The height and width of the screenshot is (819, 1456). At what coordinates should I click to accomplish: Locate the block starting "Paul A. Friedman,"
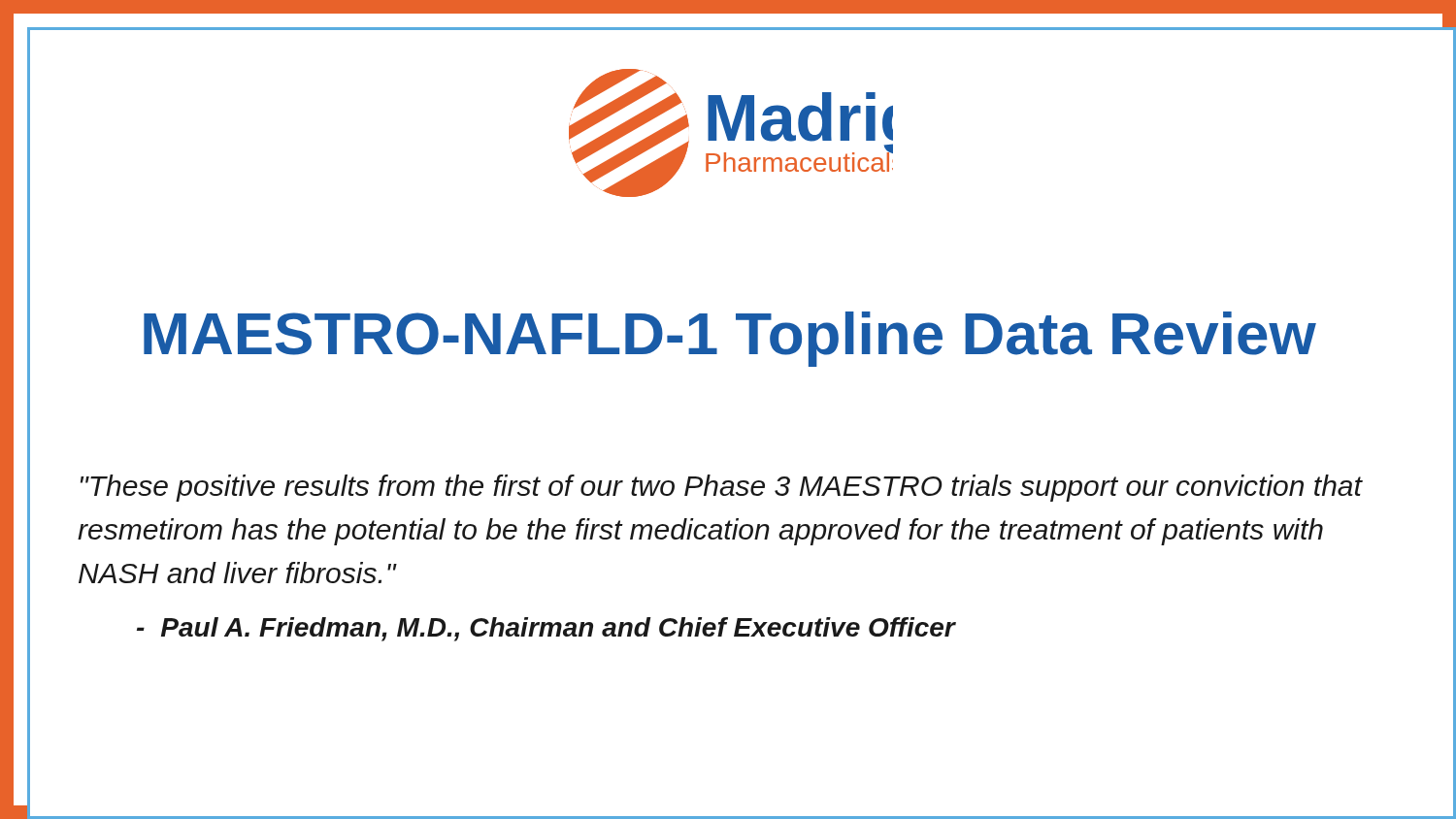click(x=757, y=628)
